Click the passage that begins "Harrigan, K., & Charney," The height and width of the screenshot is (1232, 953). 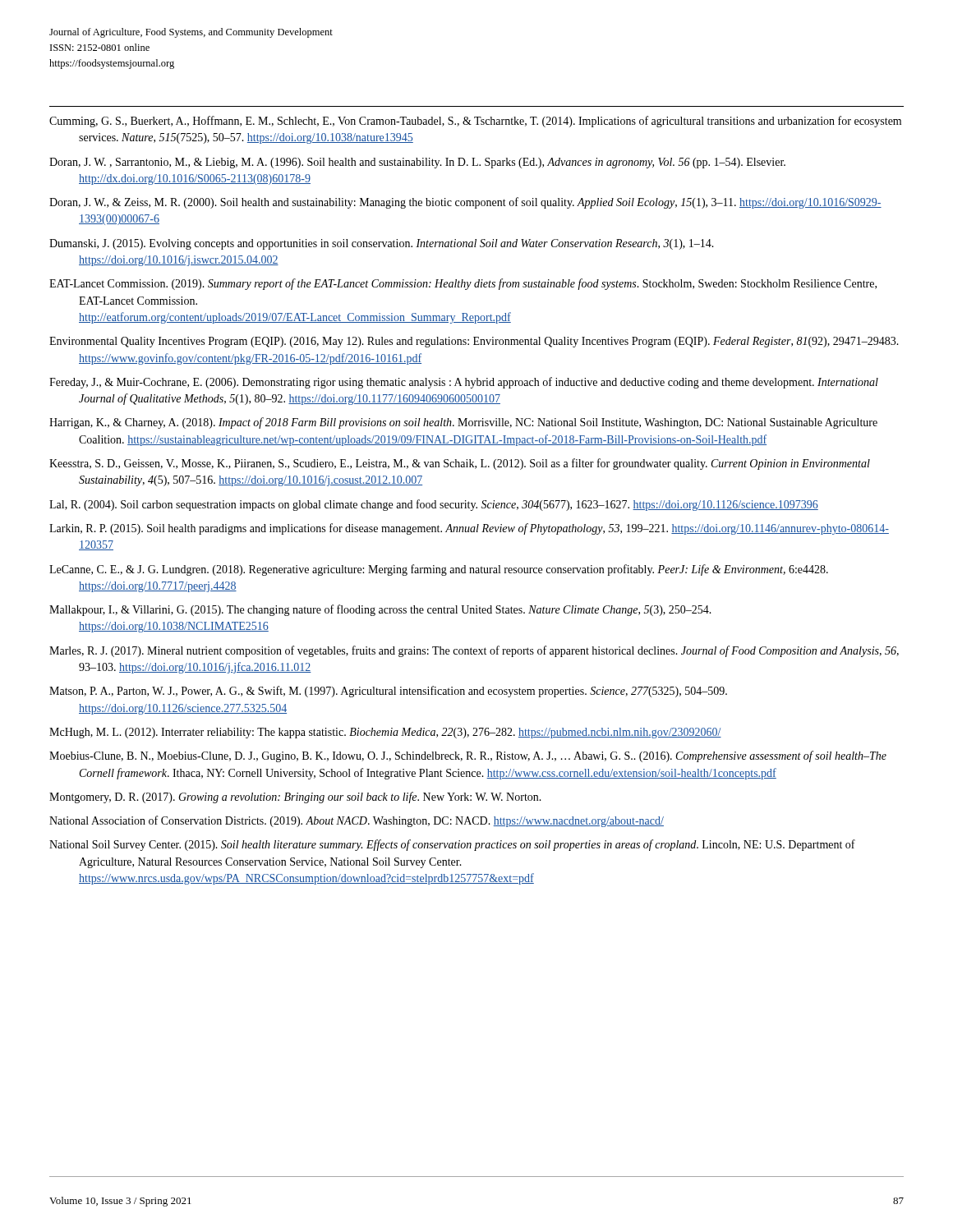pos(463,431)
